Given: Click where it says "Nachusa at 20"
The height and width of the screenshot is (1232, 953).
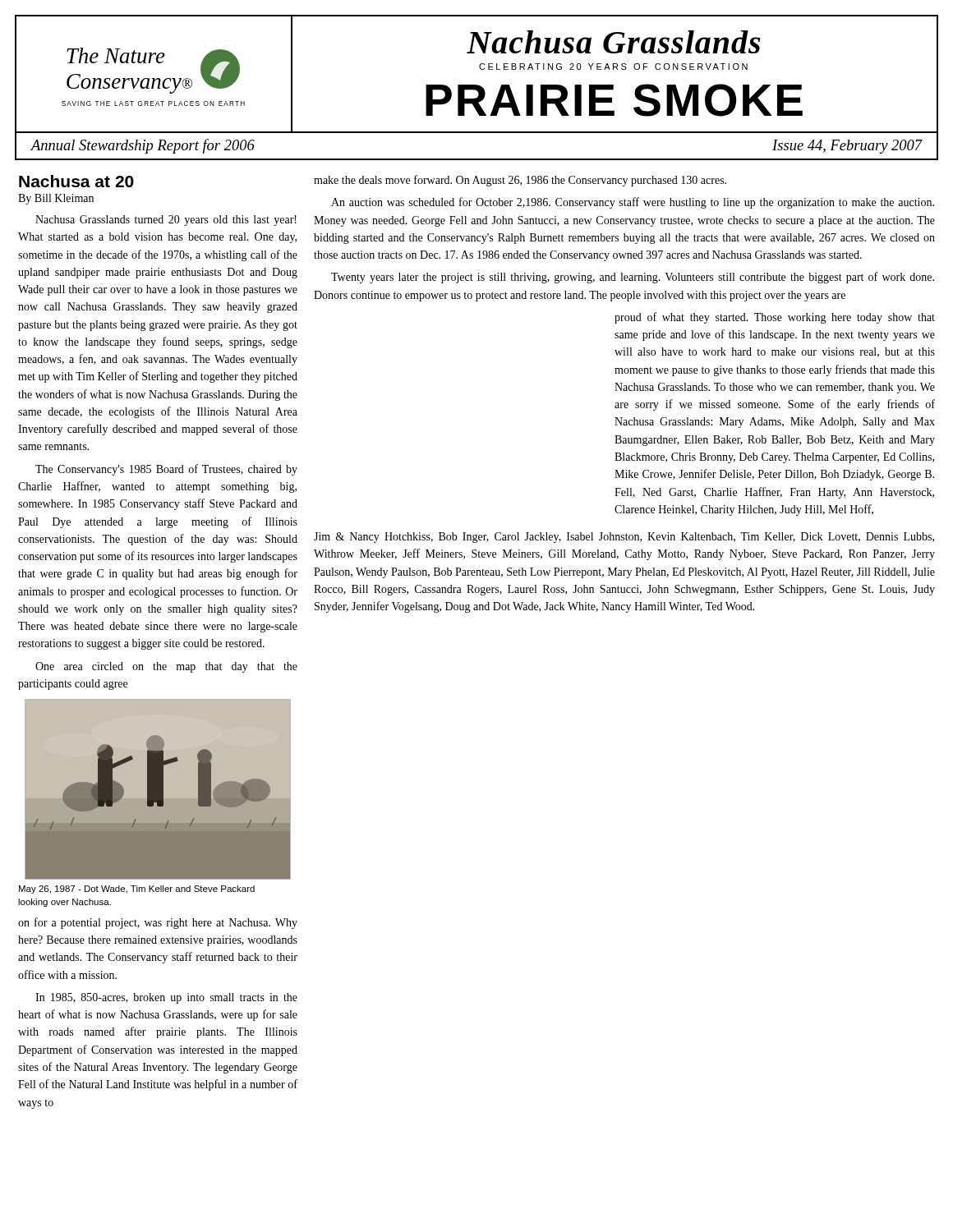Looking at the screenshot, I should (x=76, y=181).
